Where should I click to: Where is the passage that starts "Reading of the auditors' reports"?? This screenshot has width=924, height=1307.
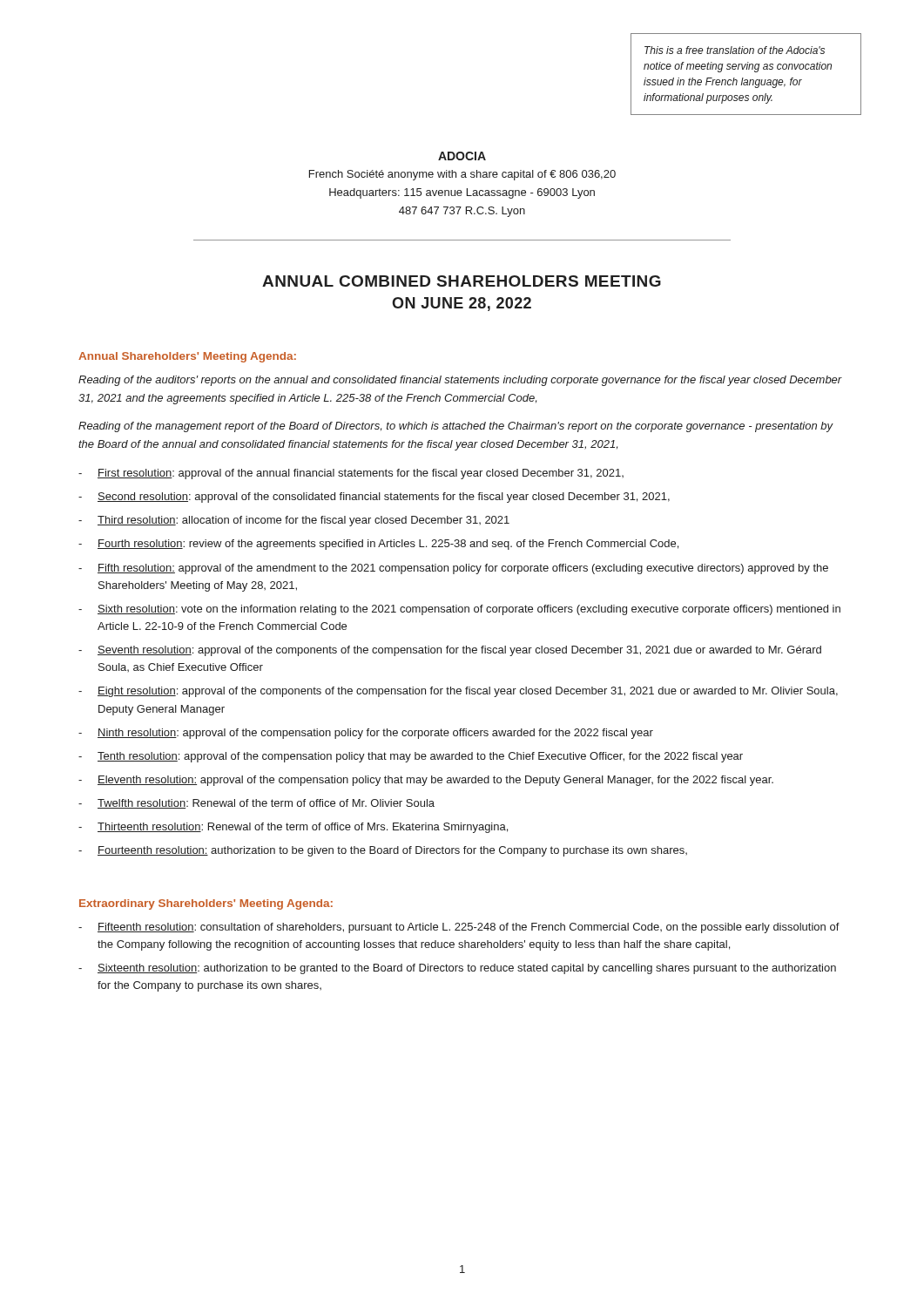[x=460, y=388]
